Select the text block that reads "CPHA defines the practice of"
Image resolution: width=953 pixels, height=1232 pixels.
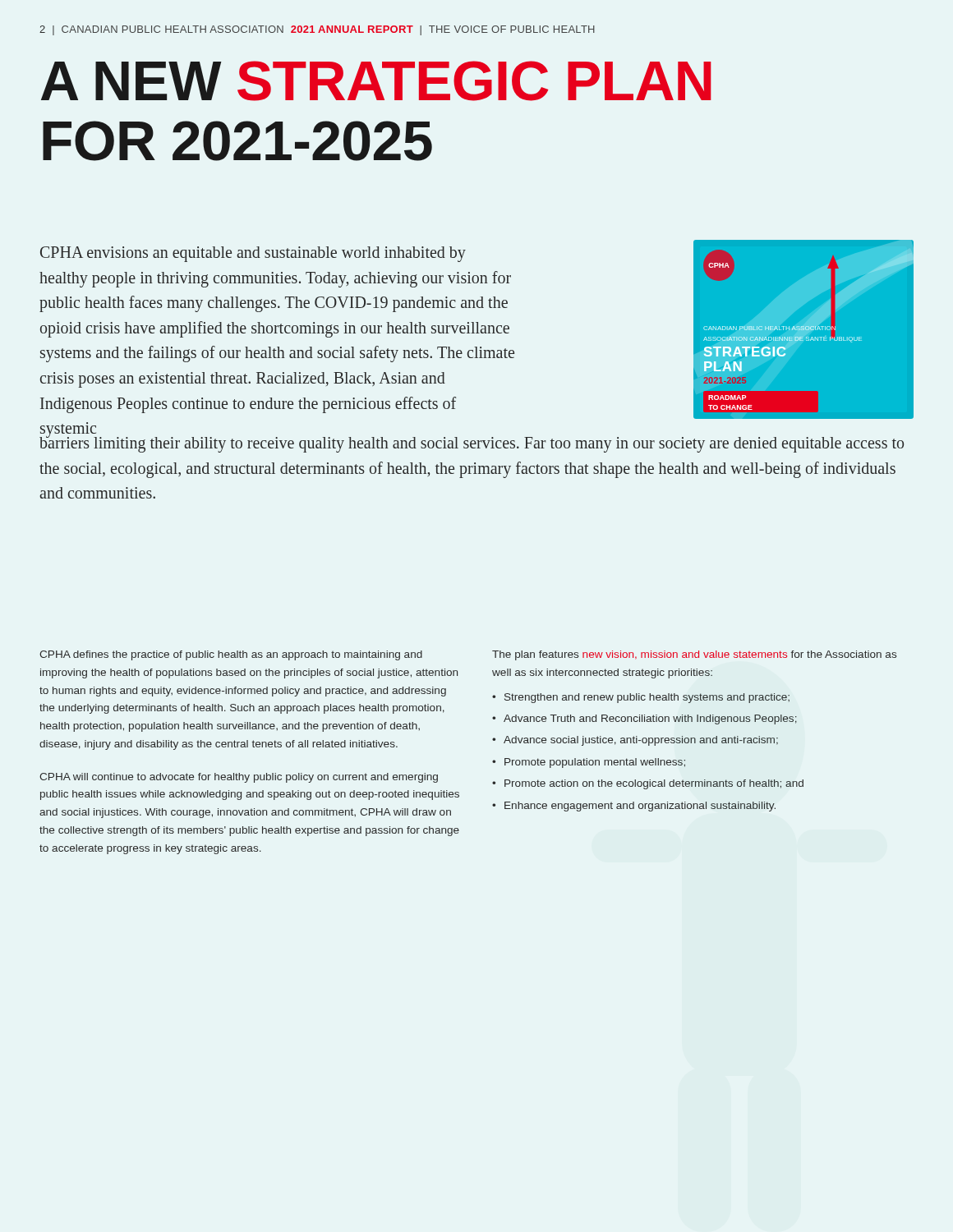tap(249, 699)
